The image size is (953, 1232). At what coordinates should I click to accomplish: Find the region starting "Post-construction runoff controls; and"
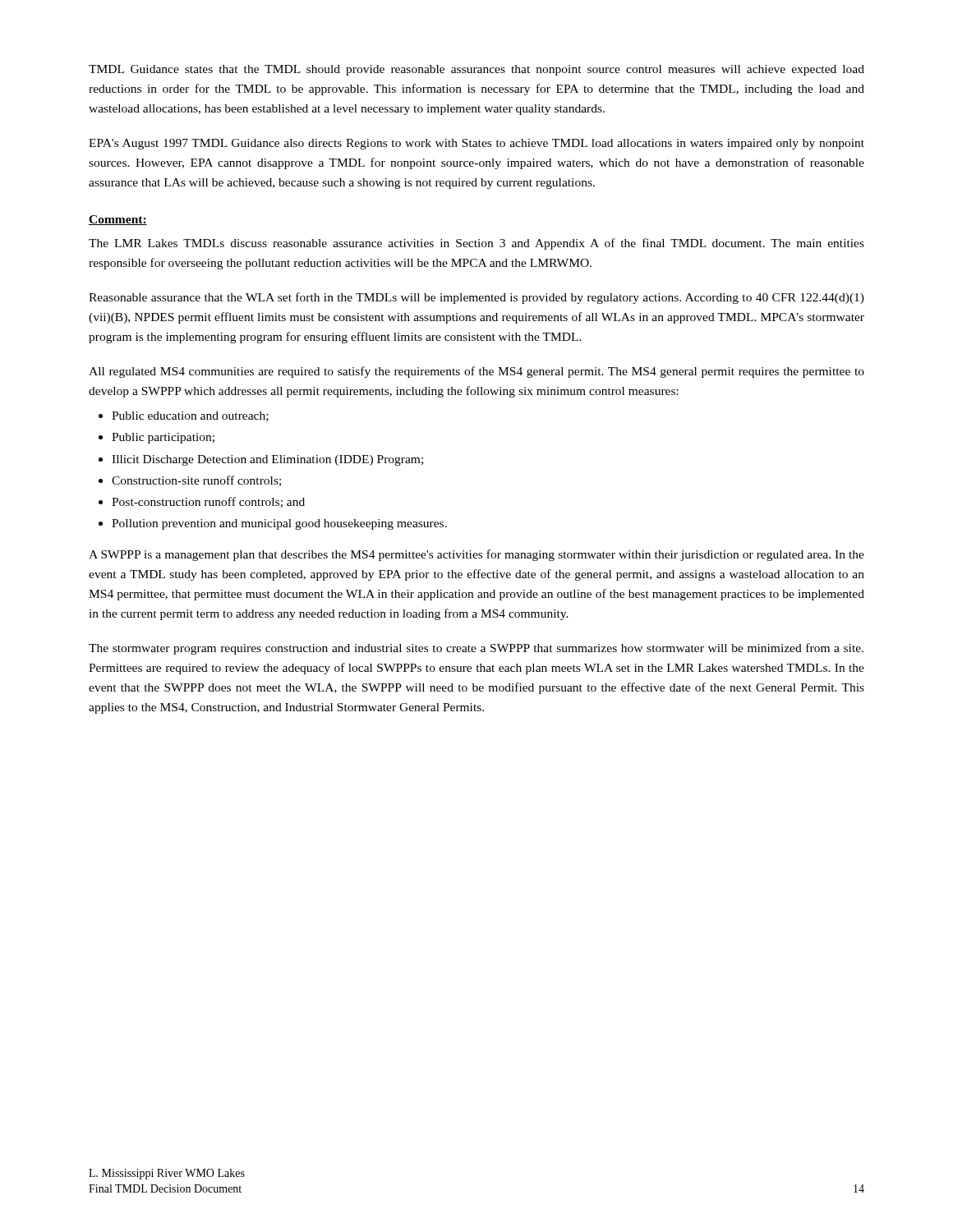click(x=208, y=502)
